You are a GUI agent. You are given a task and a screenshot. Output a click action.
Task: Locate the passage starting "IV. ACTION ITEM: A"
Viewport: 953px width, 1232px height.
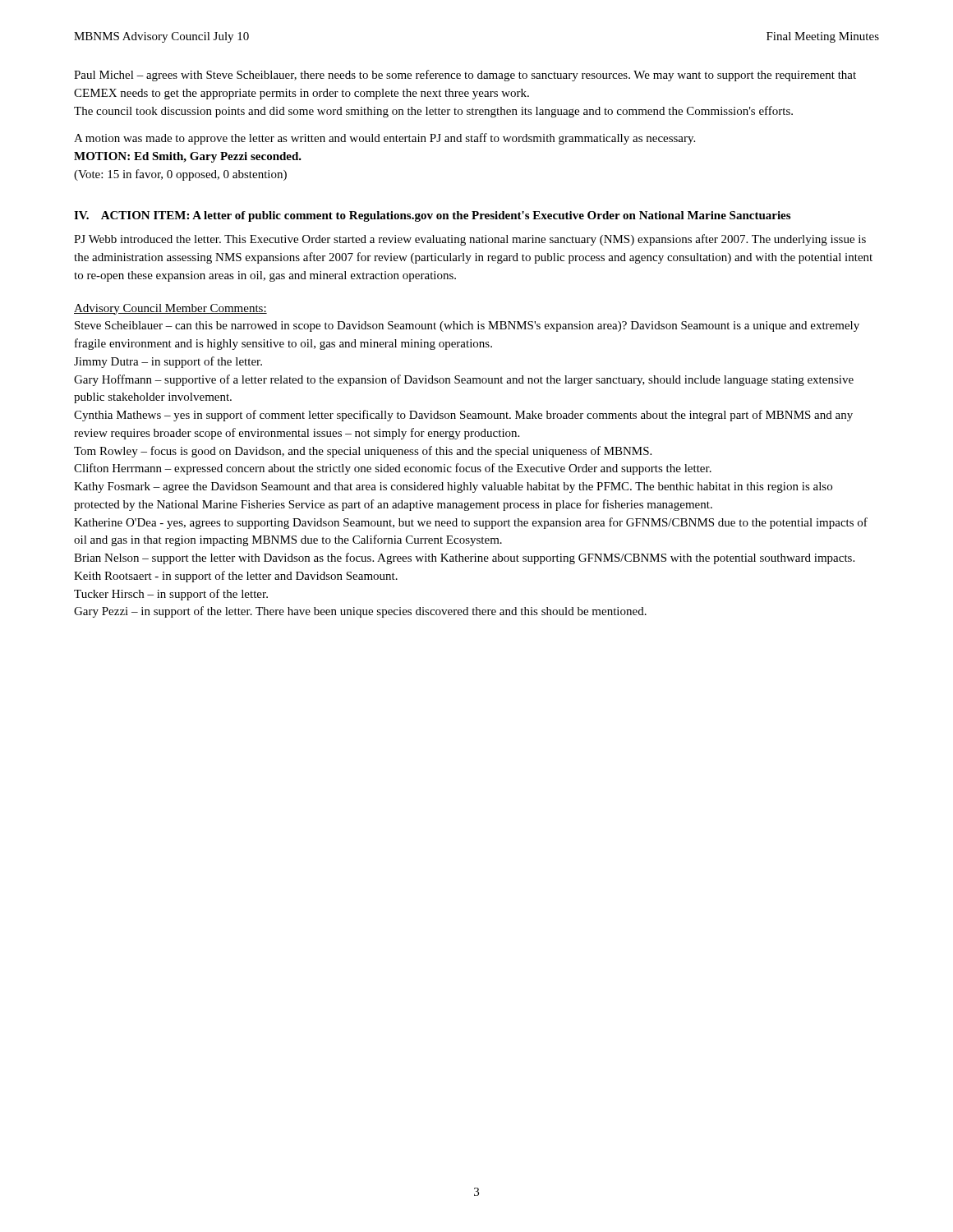[x=432, y=215]
